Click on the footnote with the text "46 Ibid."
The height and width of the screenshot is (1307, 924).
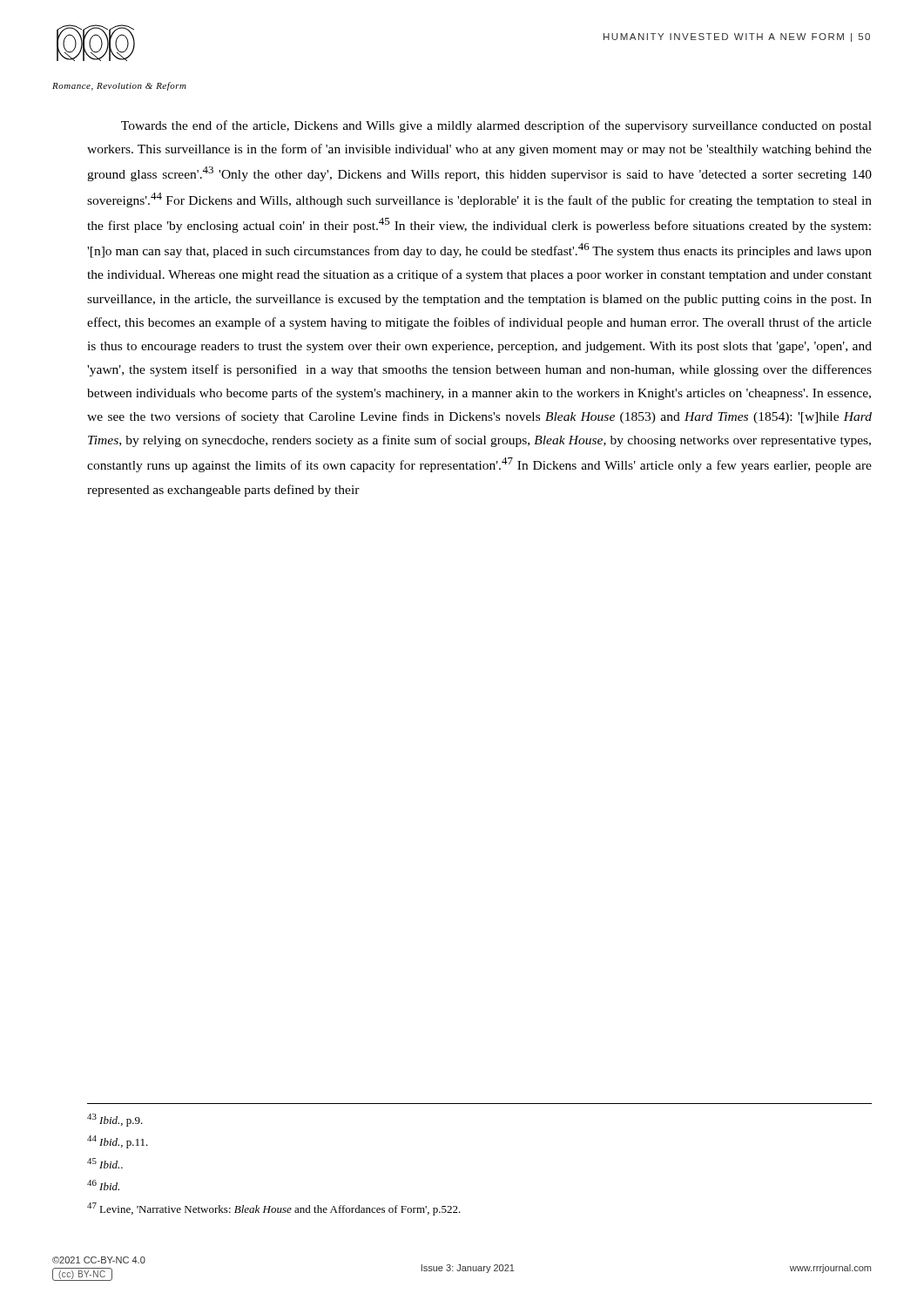tap(104, 1185)
